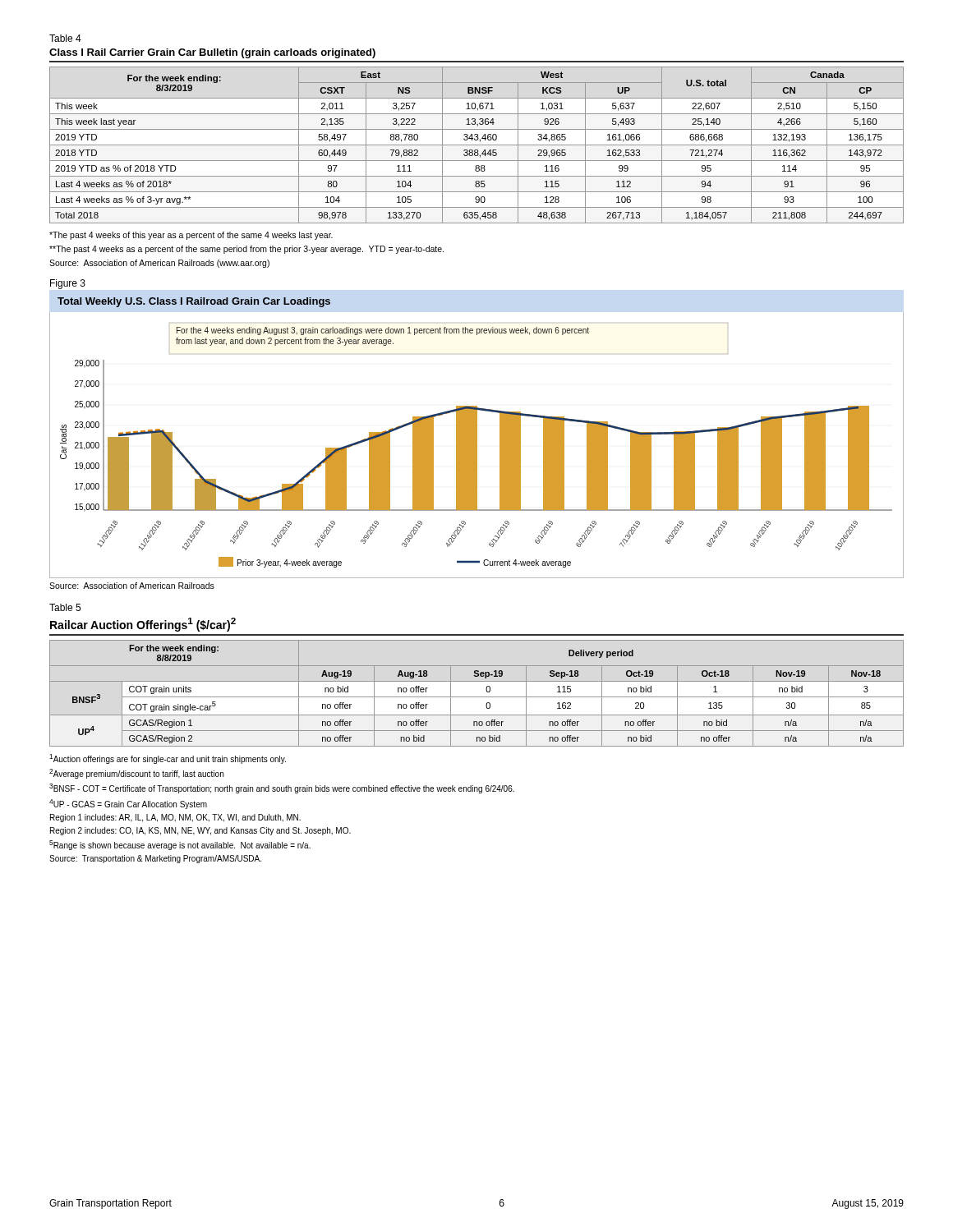
Task: Click on the text block starting "1Auction offerings are for single-car and unit train"
Action: point(168,758)
